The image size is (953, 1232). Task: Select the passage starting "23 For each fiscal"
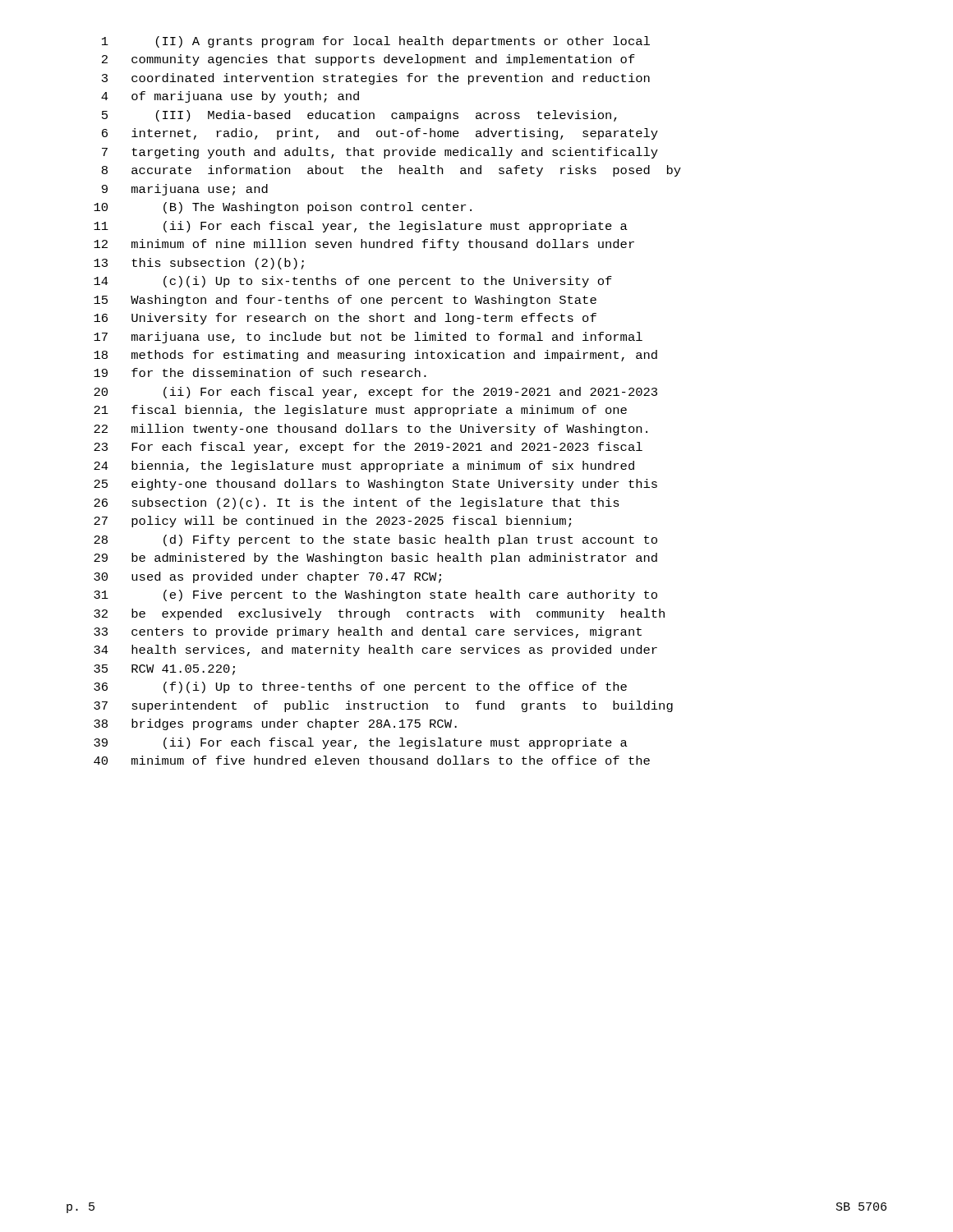(x=476, y=448)
